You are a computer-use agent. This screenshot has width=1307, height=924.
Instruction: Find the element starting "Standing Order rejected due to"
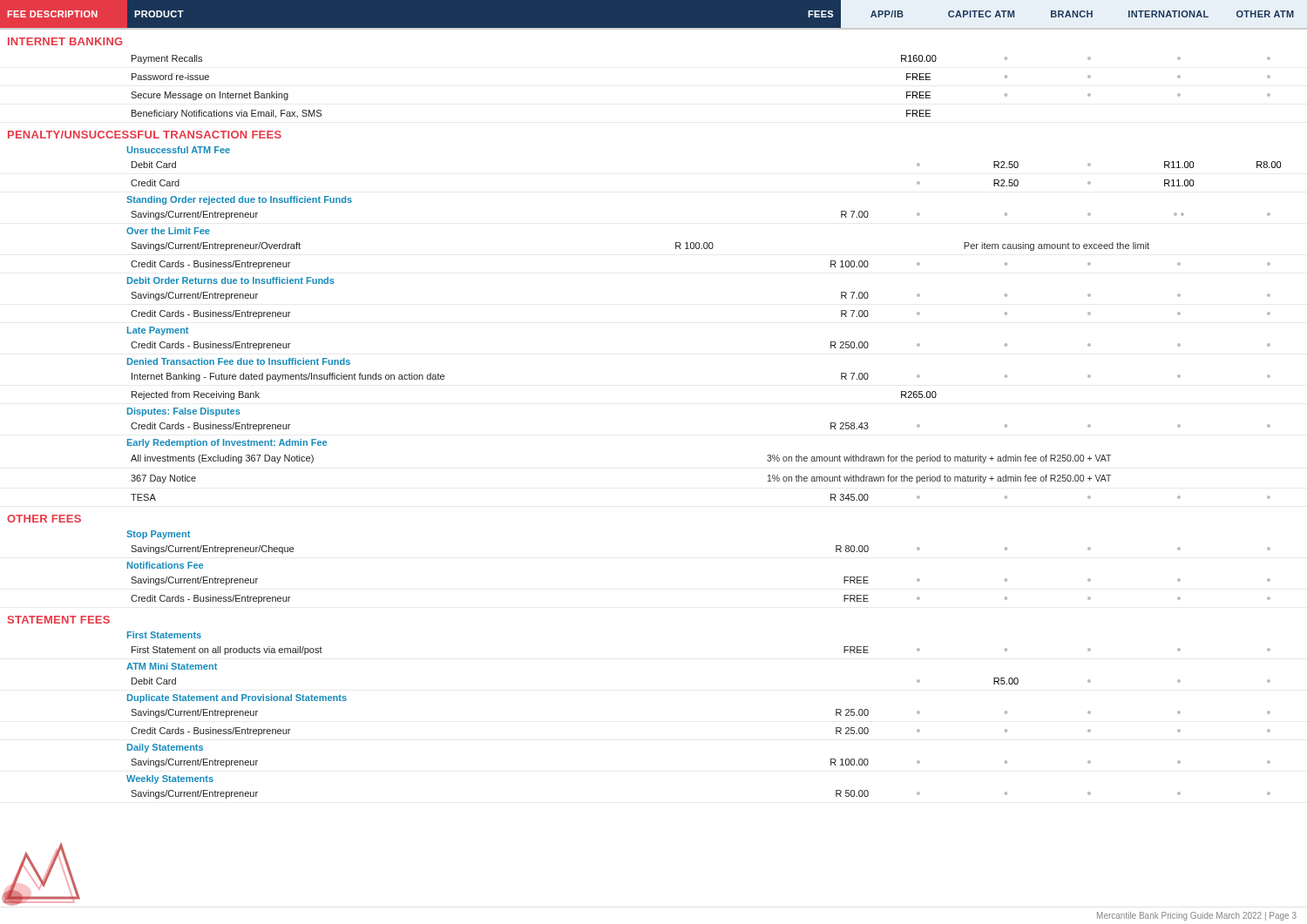[x=239, y=199]
